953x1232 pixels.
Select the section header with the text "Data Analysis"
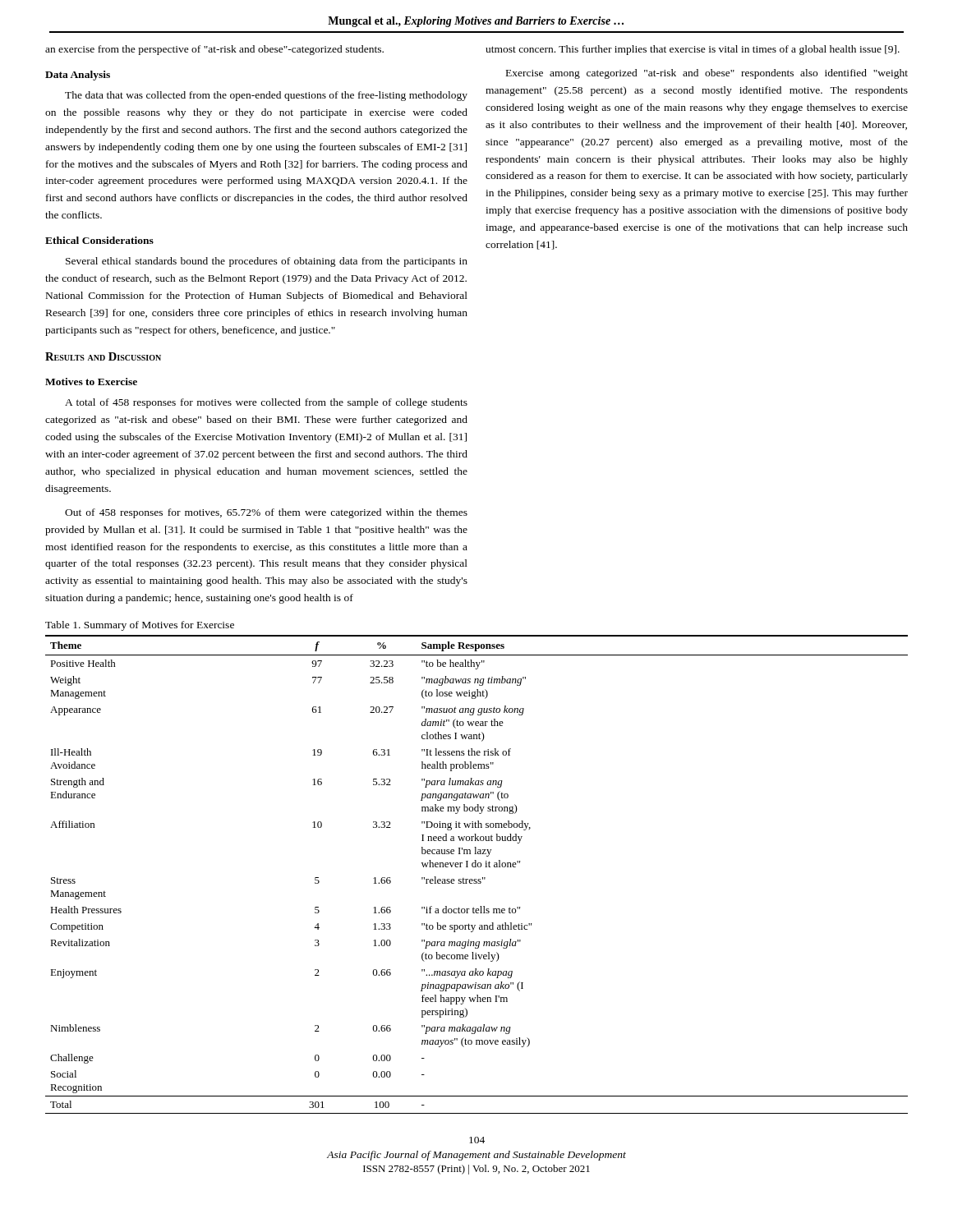click(78, 74)
